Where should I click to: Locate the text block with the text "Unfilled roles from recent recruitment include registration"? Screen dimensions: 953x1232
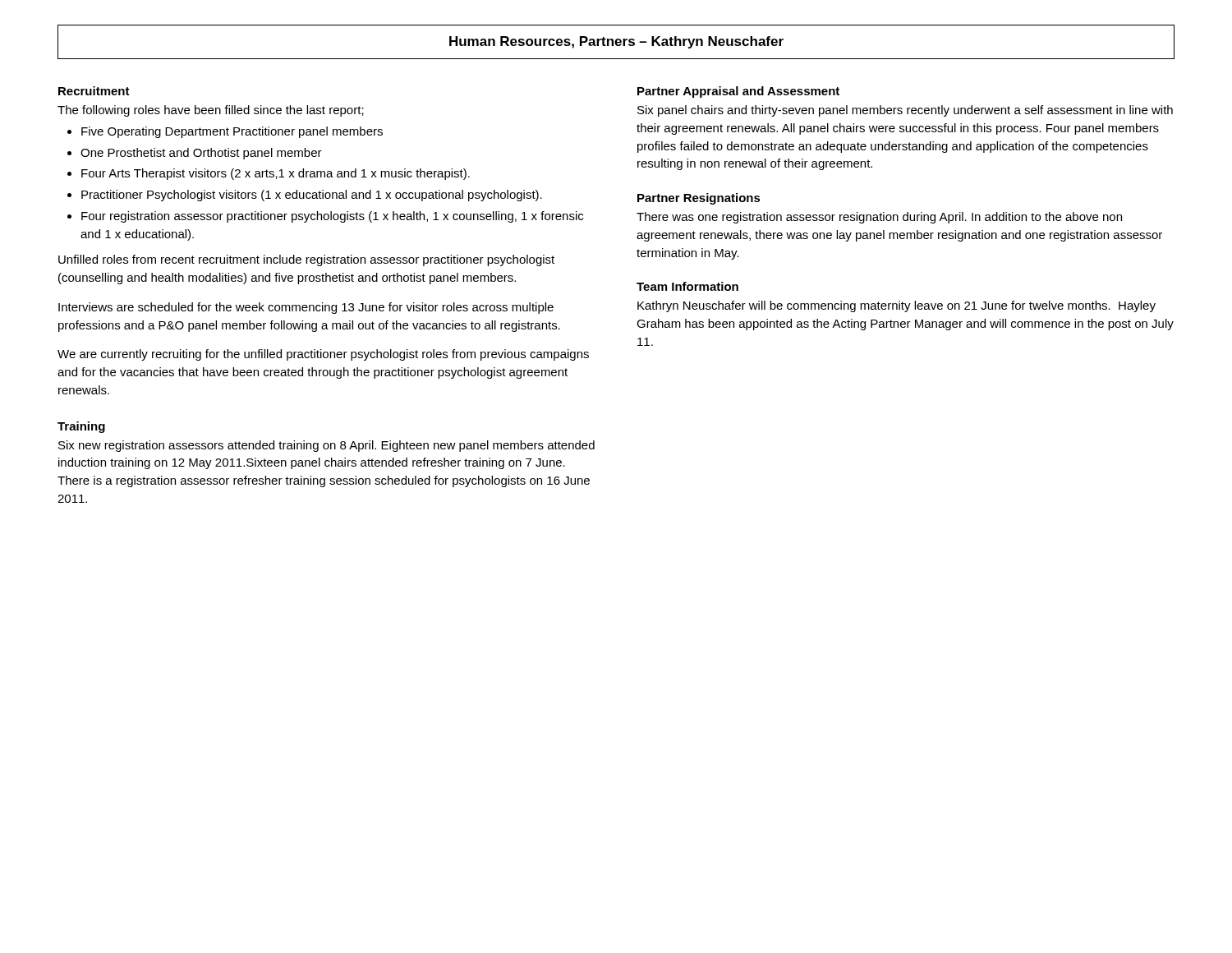pyautogui.click(x=306, y=268)
